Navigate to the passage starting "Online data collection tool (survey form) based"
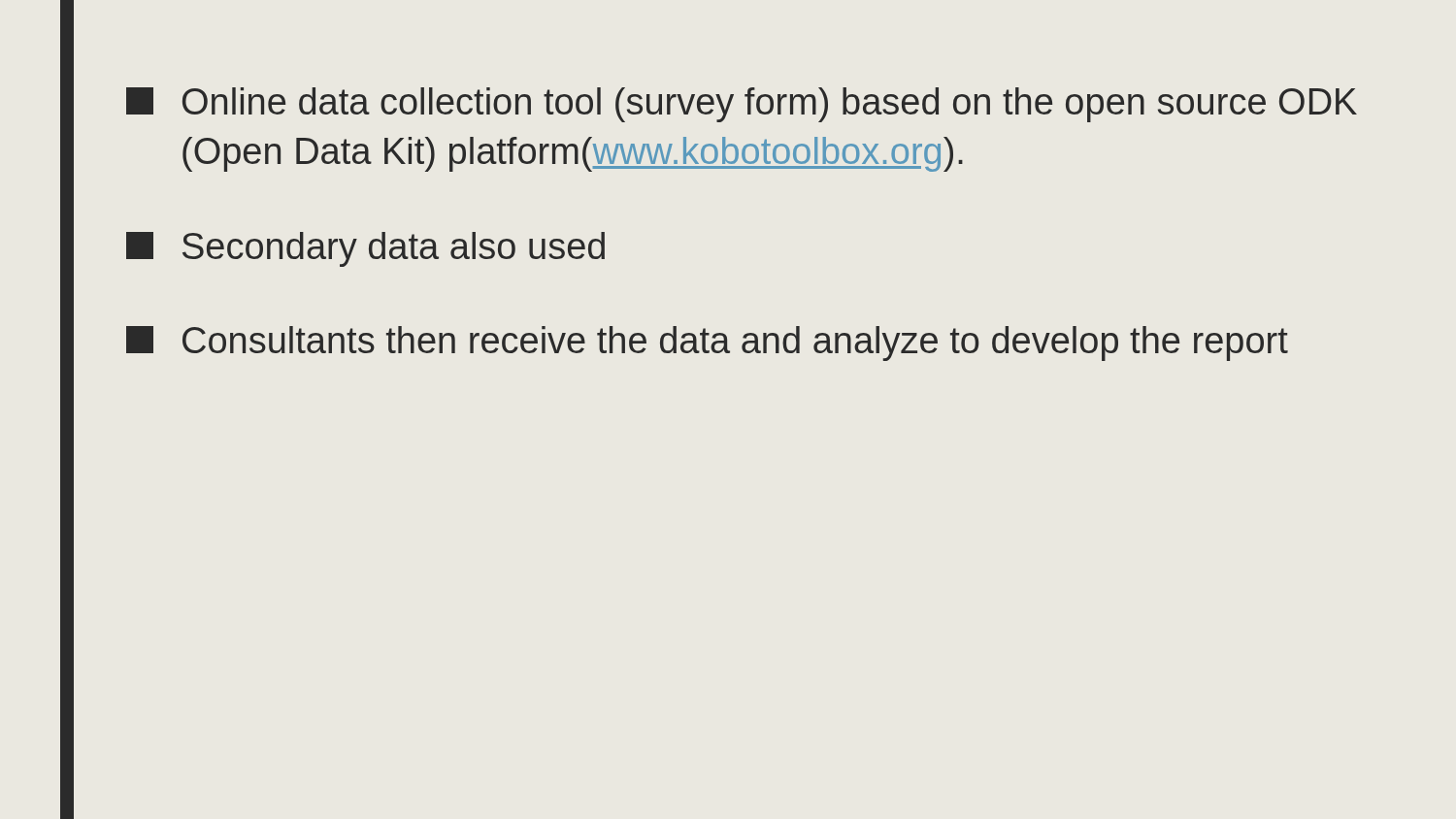This screenshot has width=1456, height=819. click(747, 127)
